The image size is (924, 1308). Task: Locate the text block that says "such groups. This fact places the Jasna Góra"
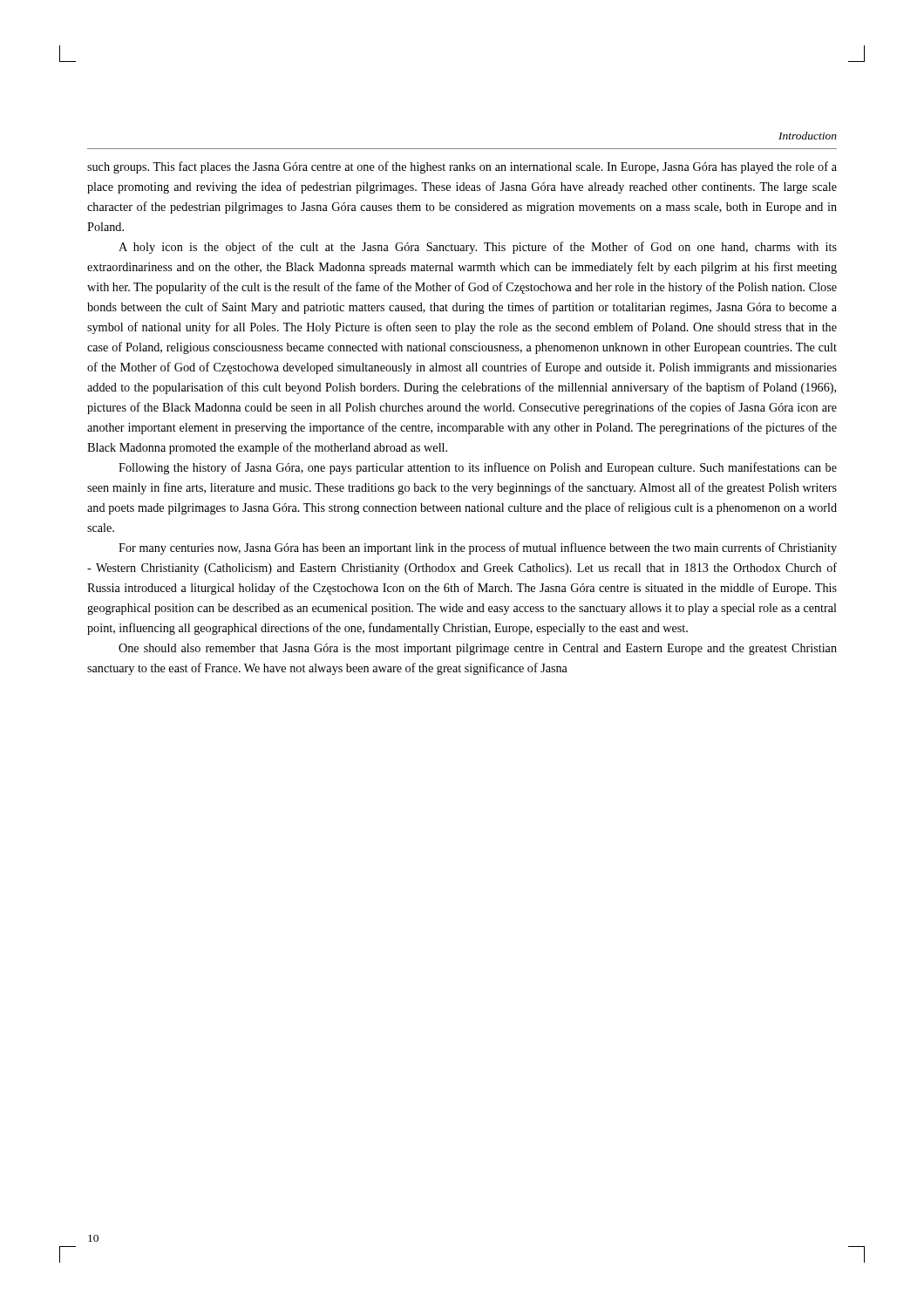click(462, 418)
